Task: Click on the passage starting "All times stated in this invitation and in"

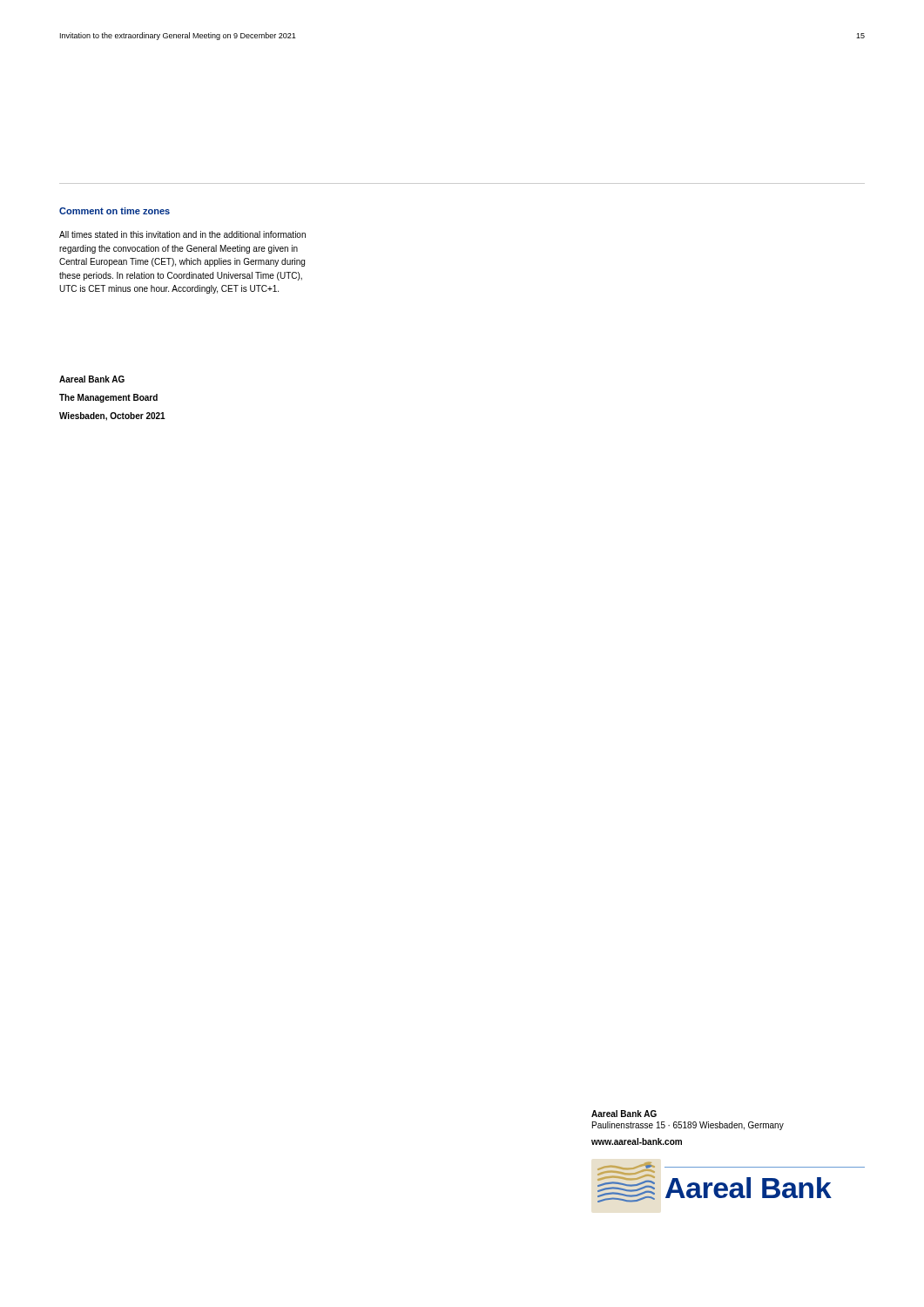Action: coord(183,262)
